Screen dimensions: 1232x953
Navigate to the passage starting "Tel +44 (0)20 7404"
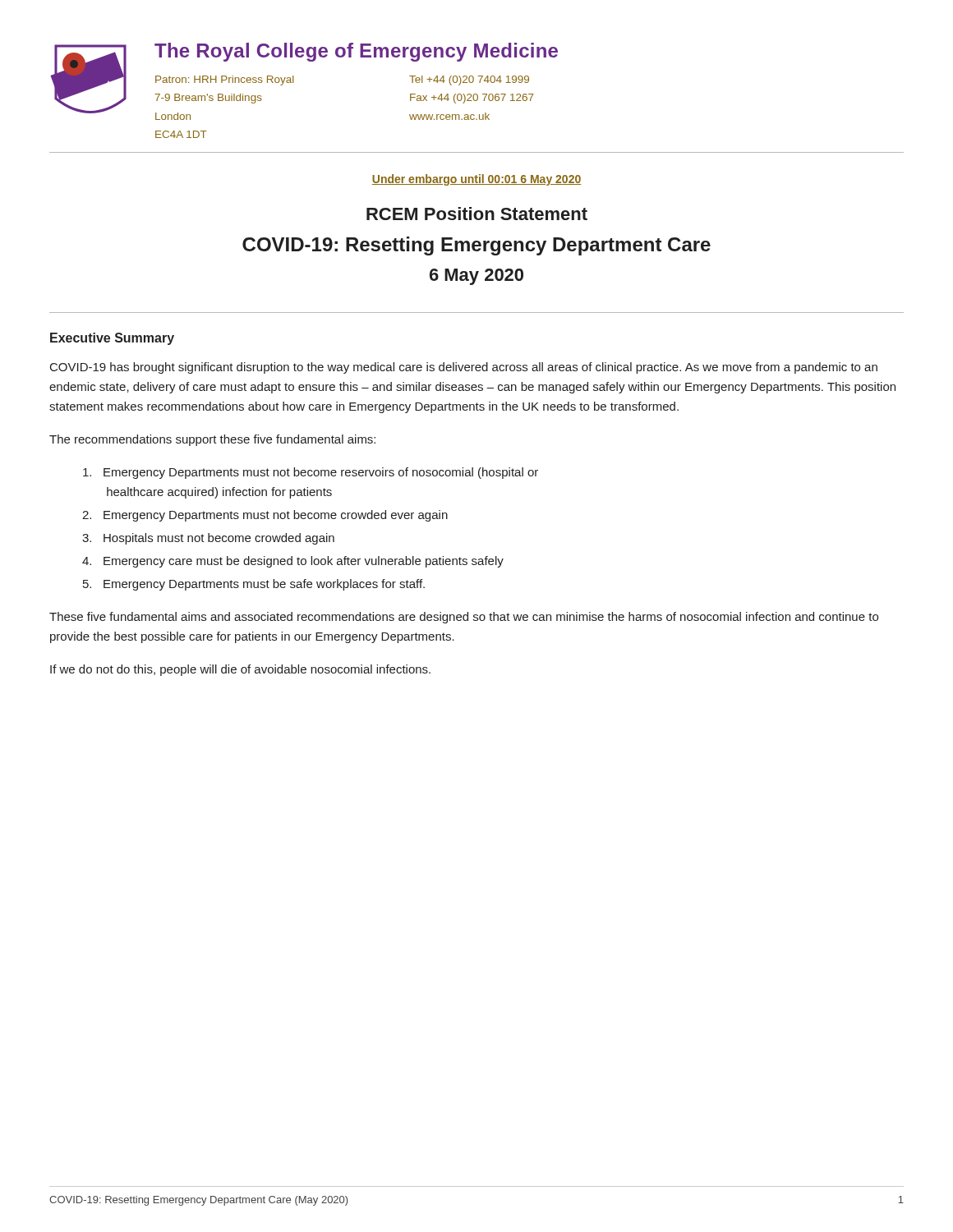pos(472,98)
